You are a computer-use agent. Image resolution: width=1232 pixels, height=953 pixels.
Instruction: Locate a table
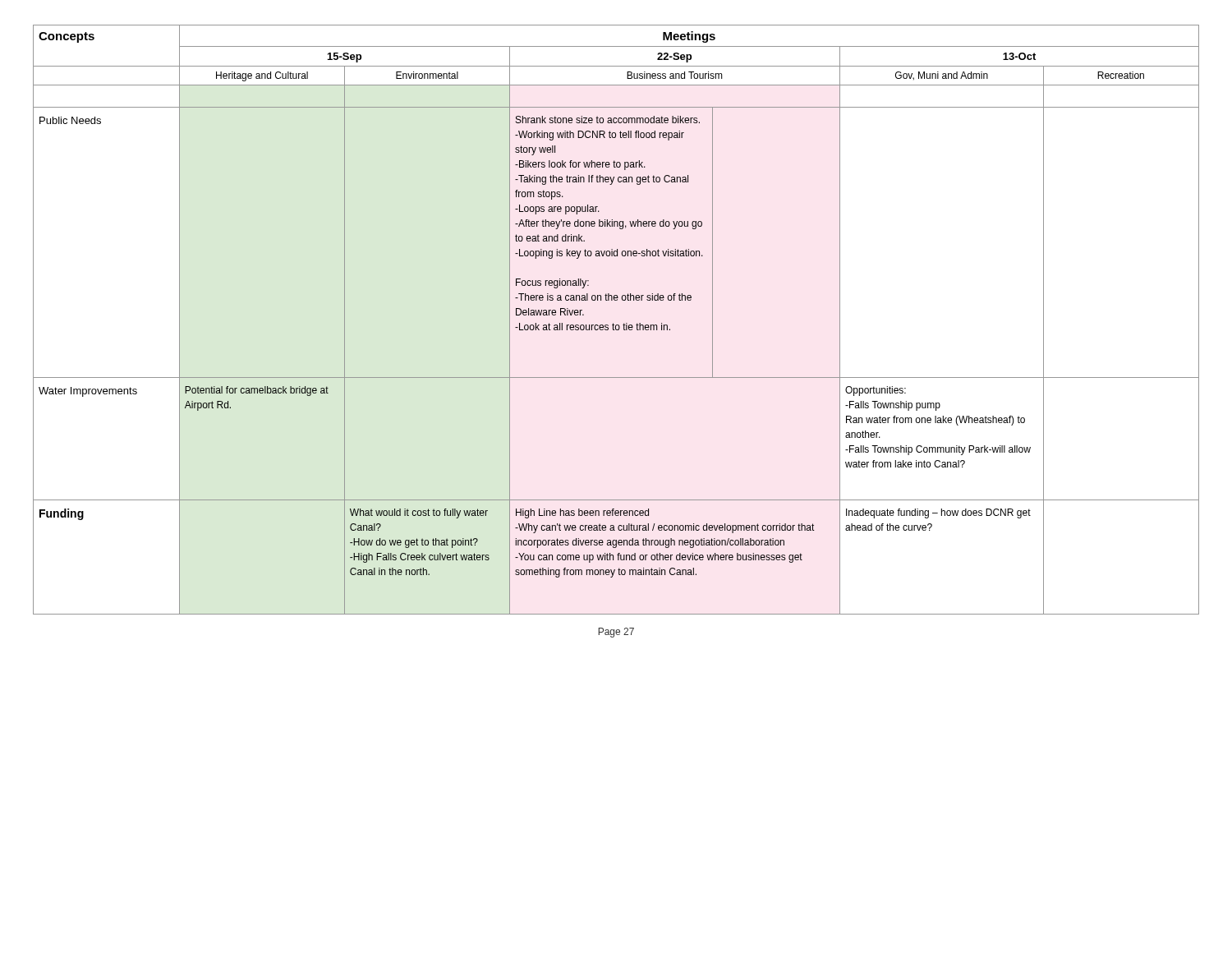pyautogui.click(x=616, y=320)
